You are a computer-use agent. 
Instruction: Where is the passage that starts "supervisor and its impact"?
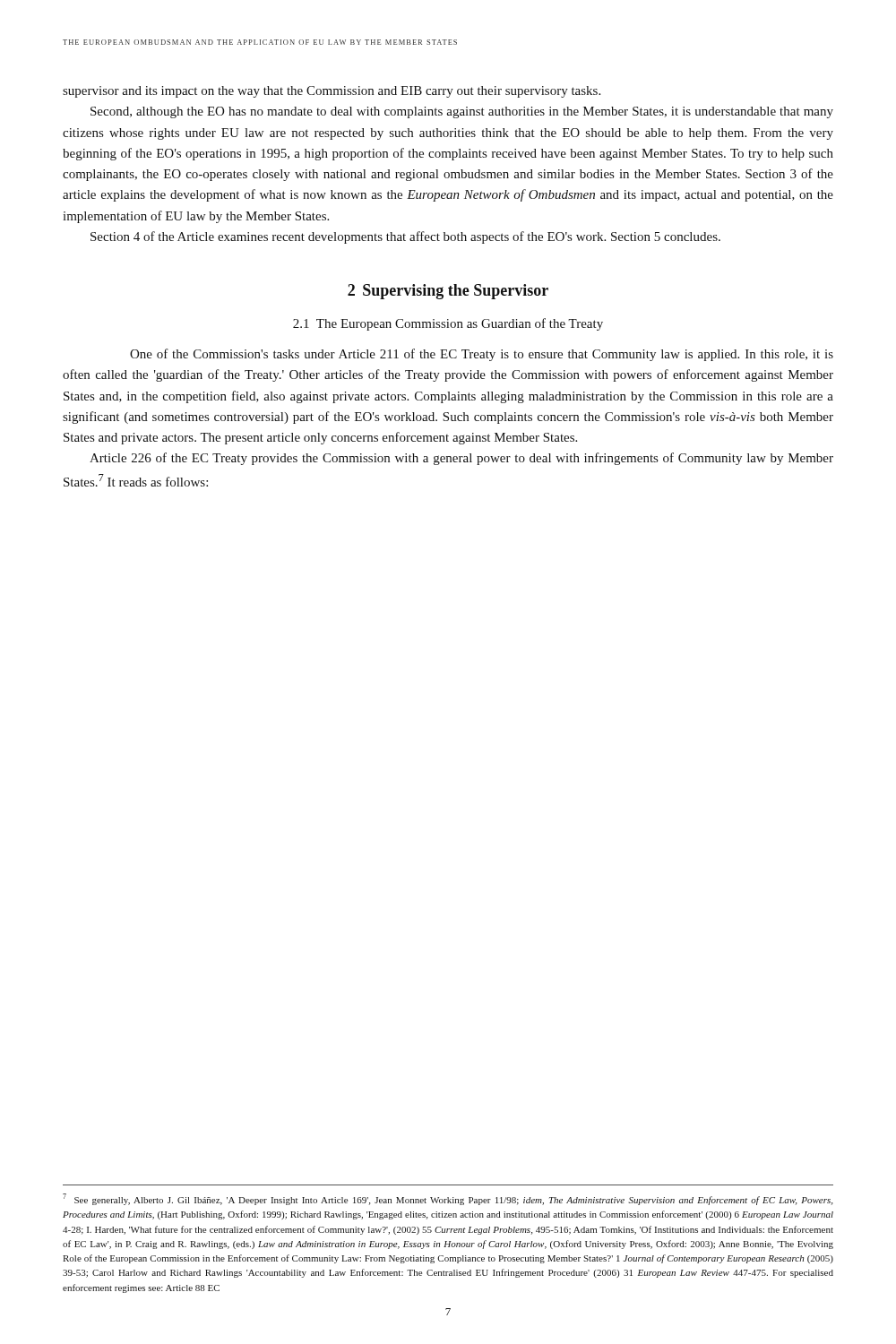tap(448, 164)
